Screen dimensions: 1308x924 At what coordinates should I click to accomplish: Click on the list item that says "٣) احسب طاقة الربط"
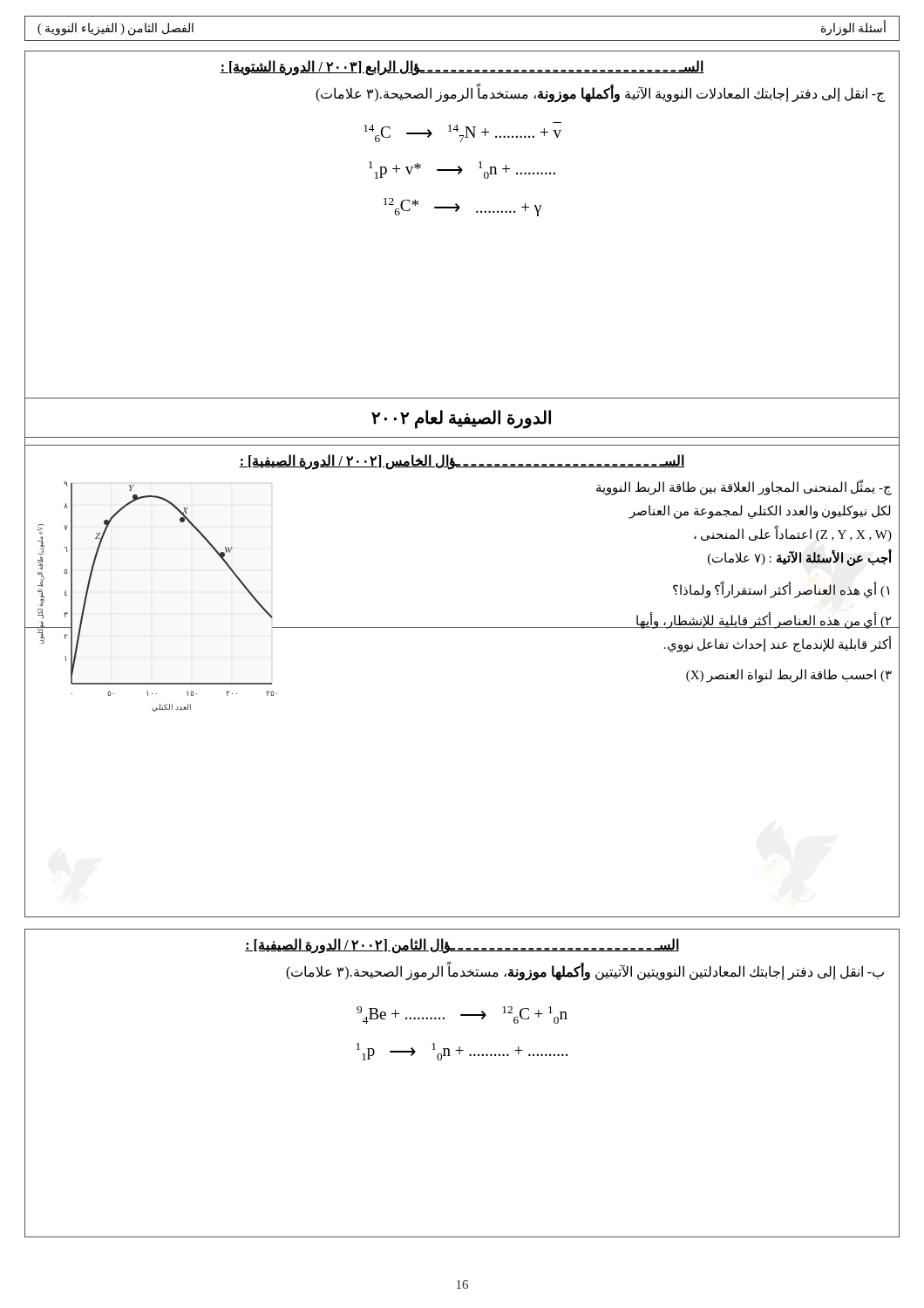pyautogui.click(x=789, y=675)
